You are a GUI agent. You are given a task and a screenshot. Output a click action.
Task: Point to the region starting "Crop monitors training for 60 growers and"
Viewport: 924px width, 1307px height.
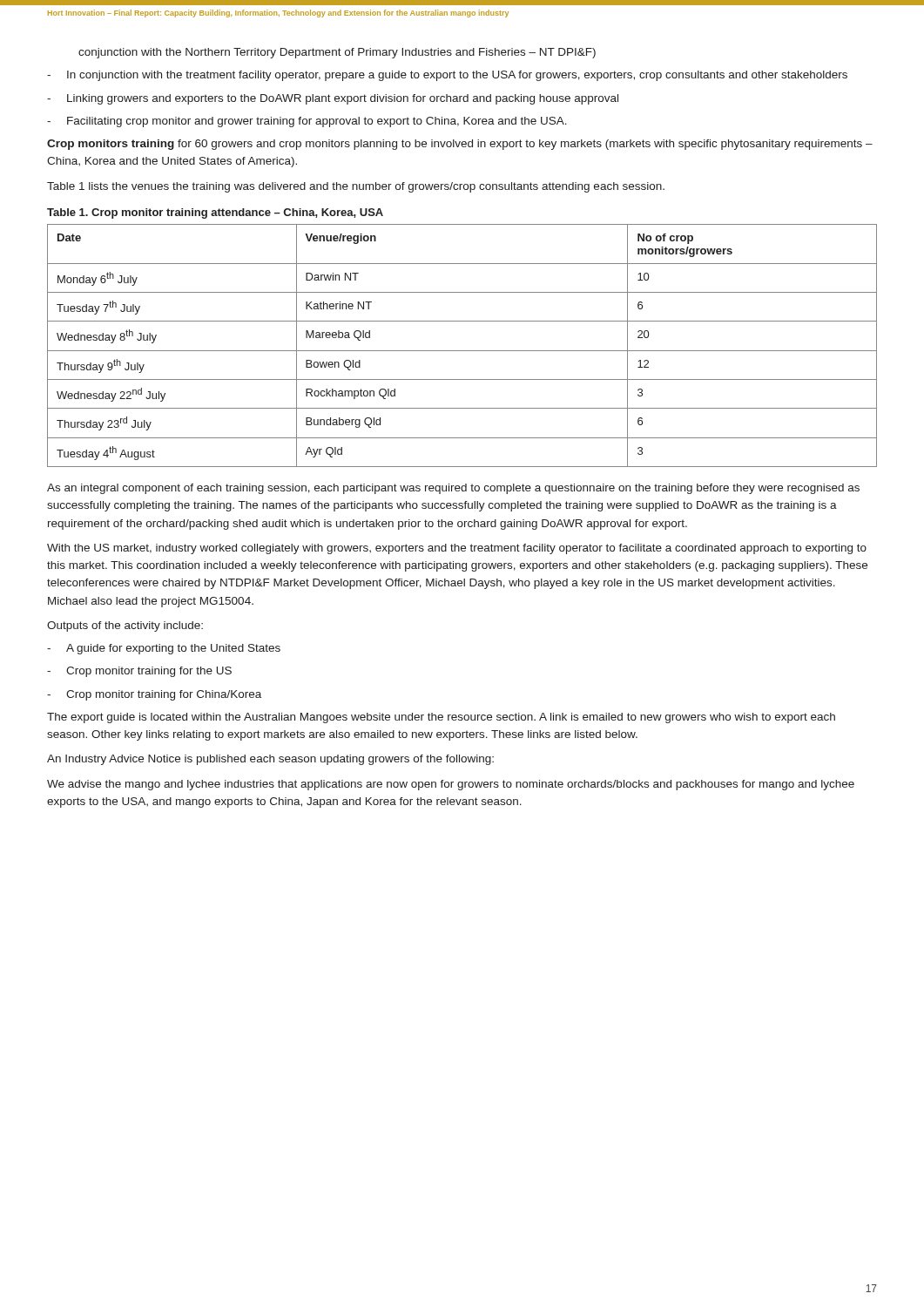[460, 152]
